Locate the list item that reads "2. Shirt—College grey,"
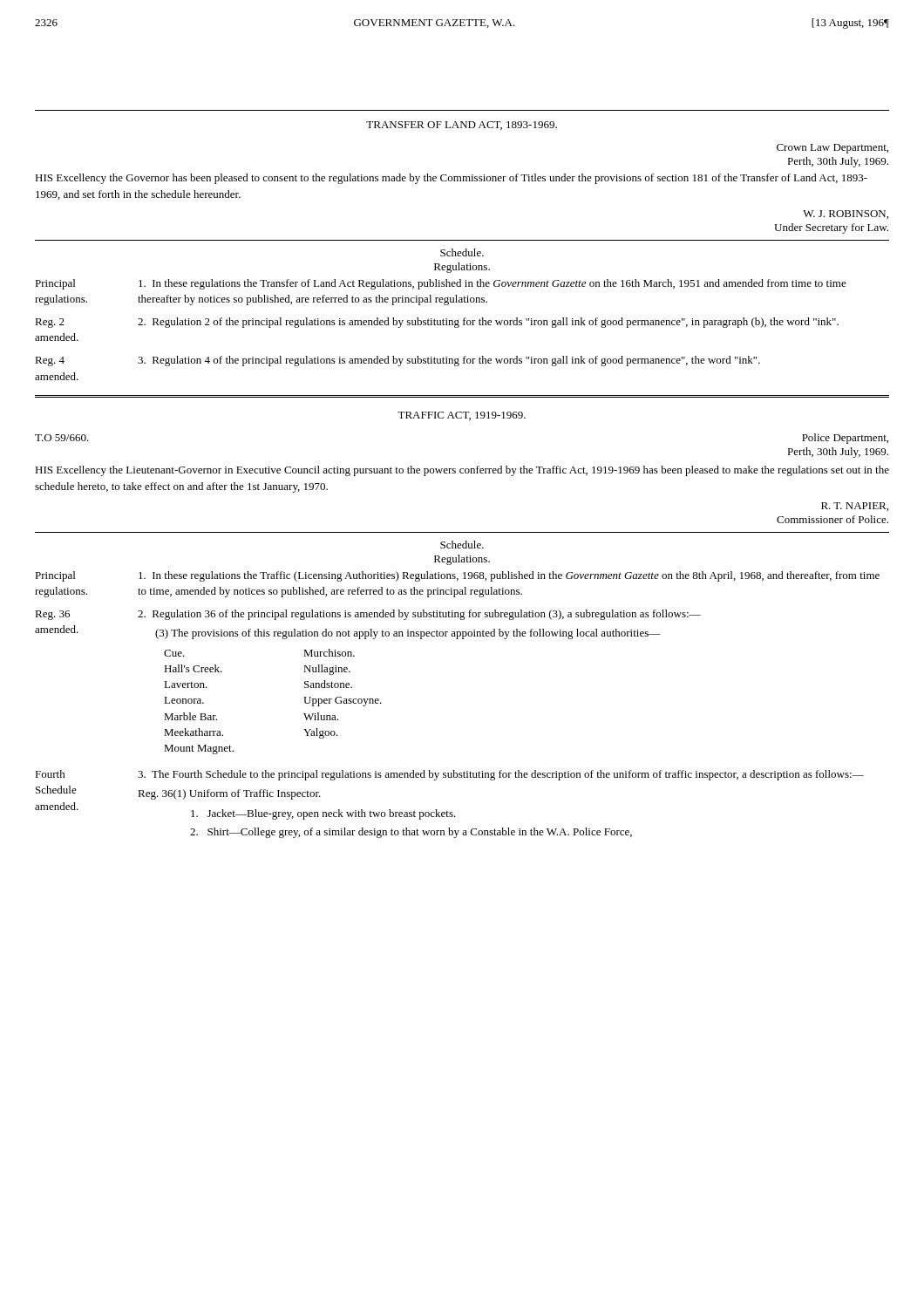Viewport: 924px width, 1308px height. pos(411,831)
